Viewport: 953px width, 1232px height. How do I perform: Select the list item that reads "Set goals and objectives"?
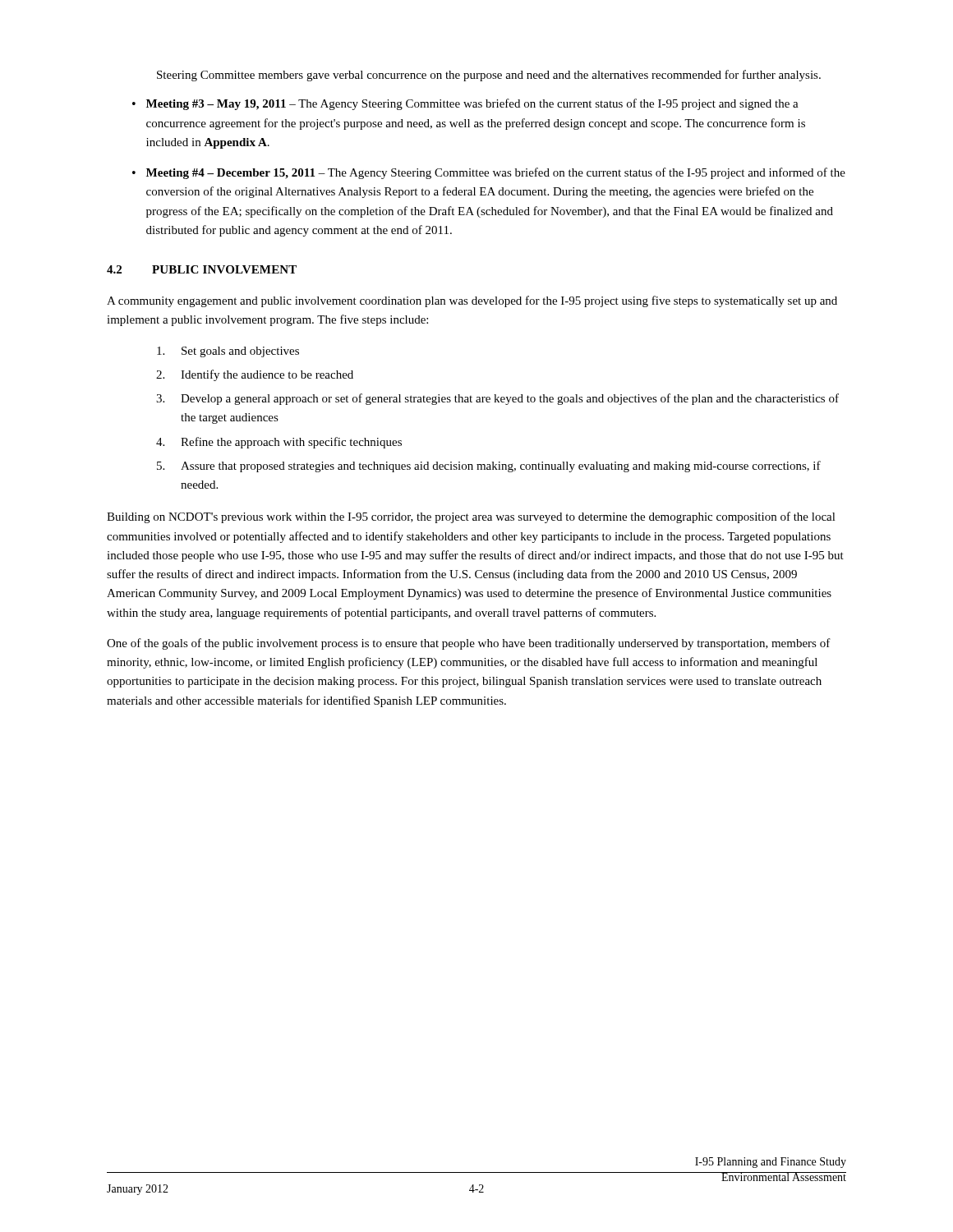coord(228,351)
